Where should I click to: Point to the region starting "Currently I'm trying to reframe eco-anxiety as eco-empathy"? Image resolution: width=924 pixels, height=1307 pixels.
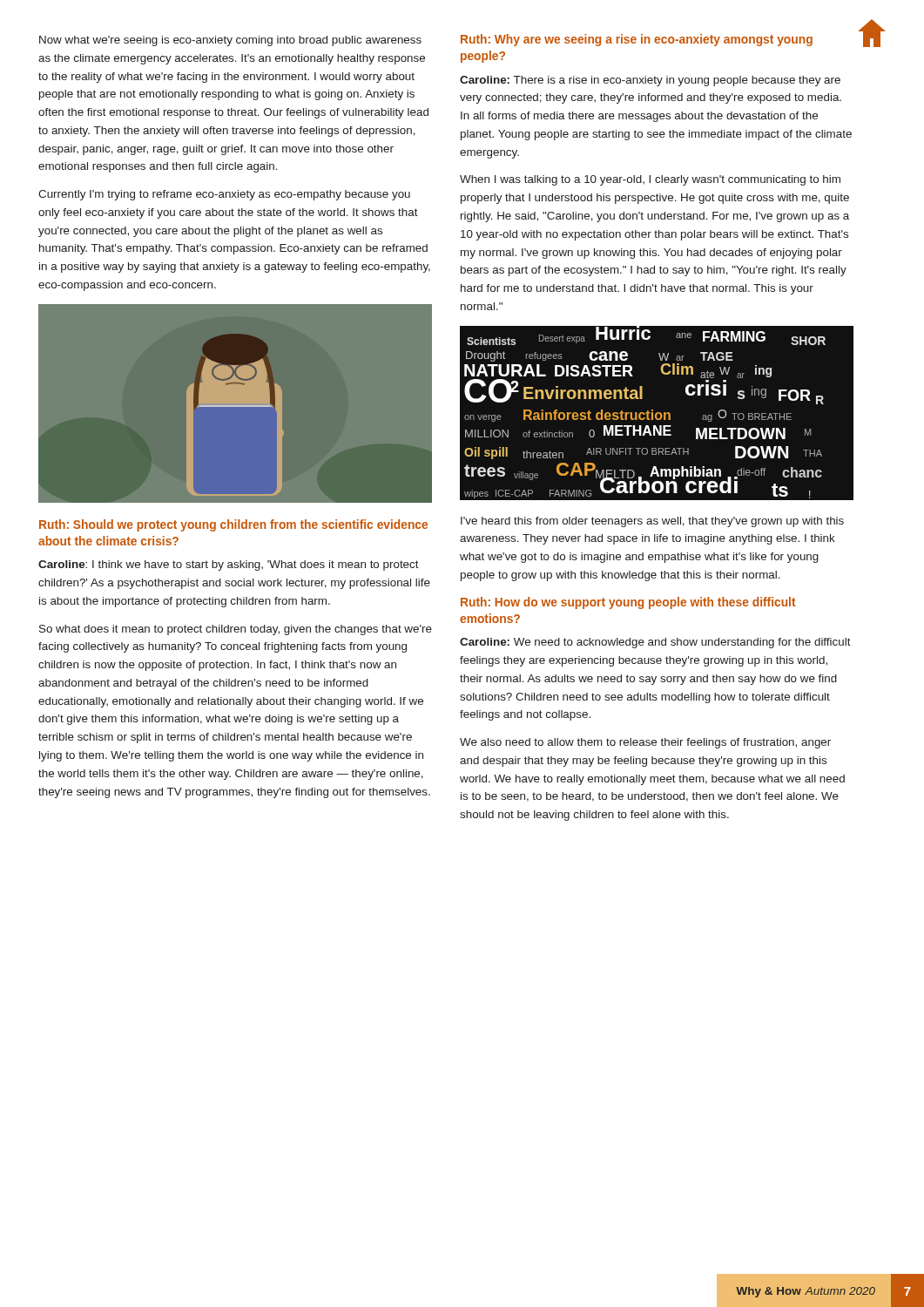[235, 239]
